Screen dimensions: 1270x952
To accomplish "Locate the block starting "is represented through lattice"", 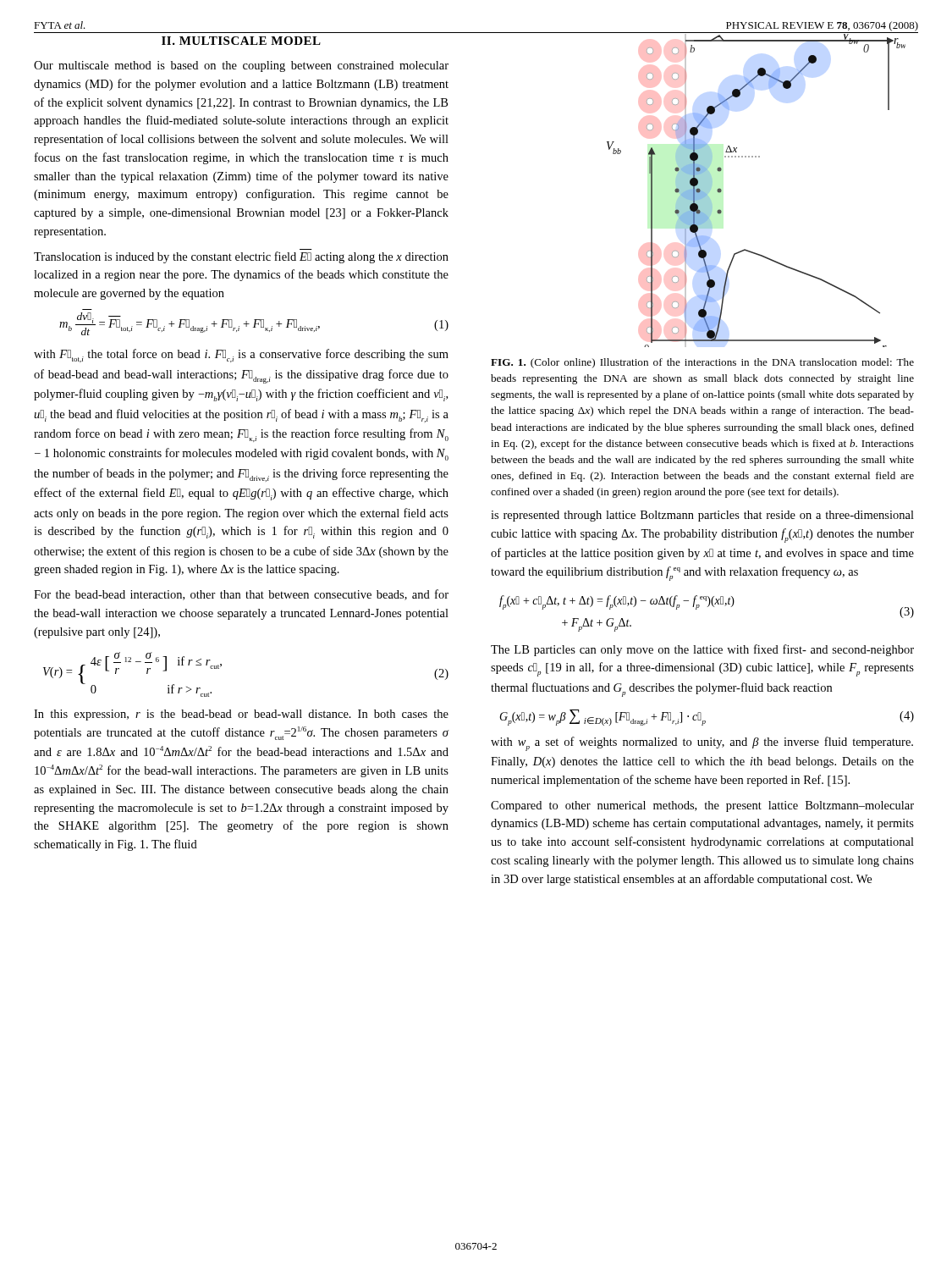I will (702, 545).
